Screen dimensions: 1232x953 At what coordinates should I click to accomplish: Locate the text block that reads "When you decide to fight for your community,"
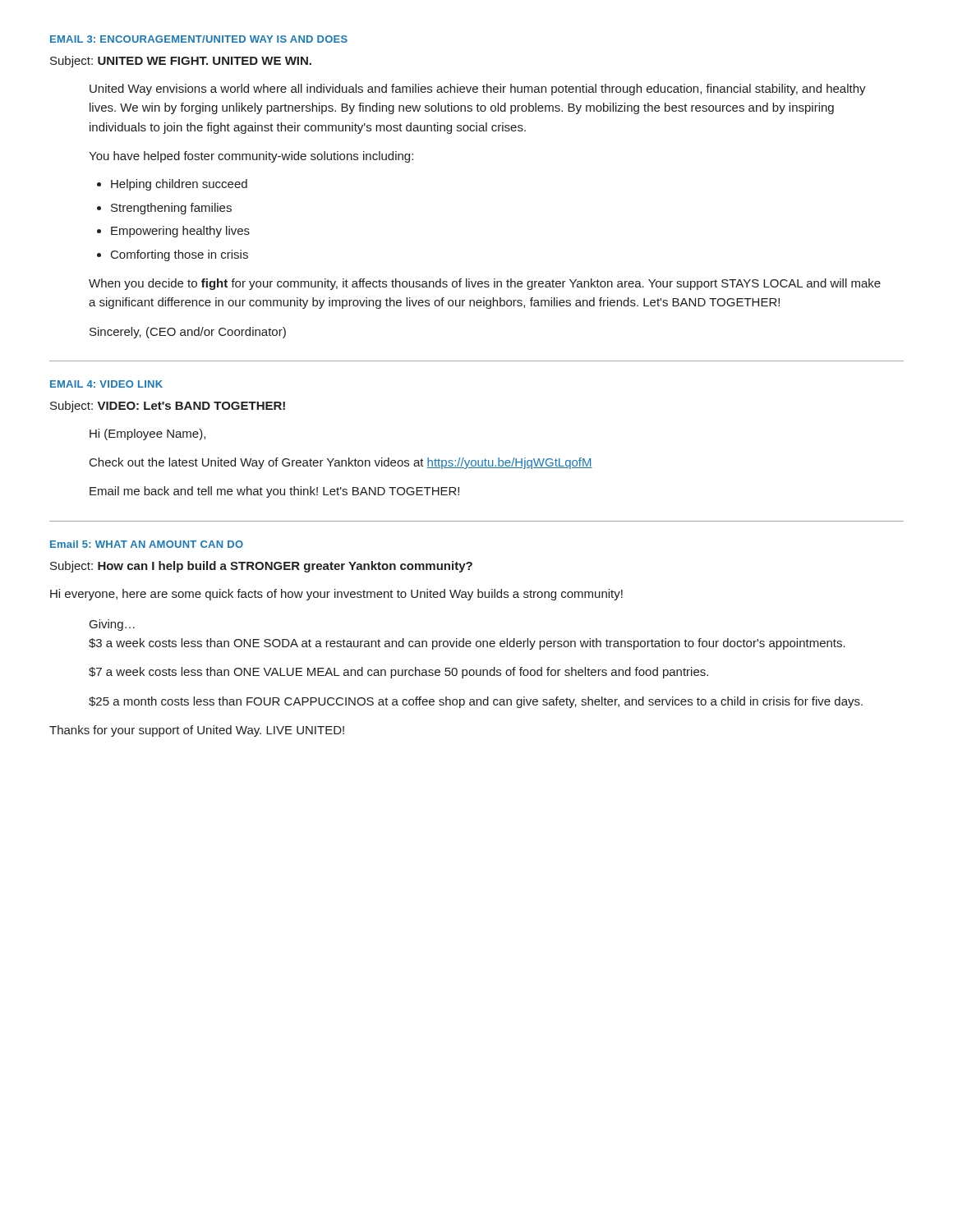[x=485, y=292]
